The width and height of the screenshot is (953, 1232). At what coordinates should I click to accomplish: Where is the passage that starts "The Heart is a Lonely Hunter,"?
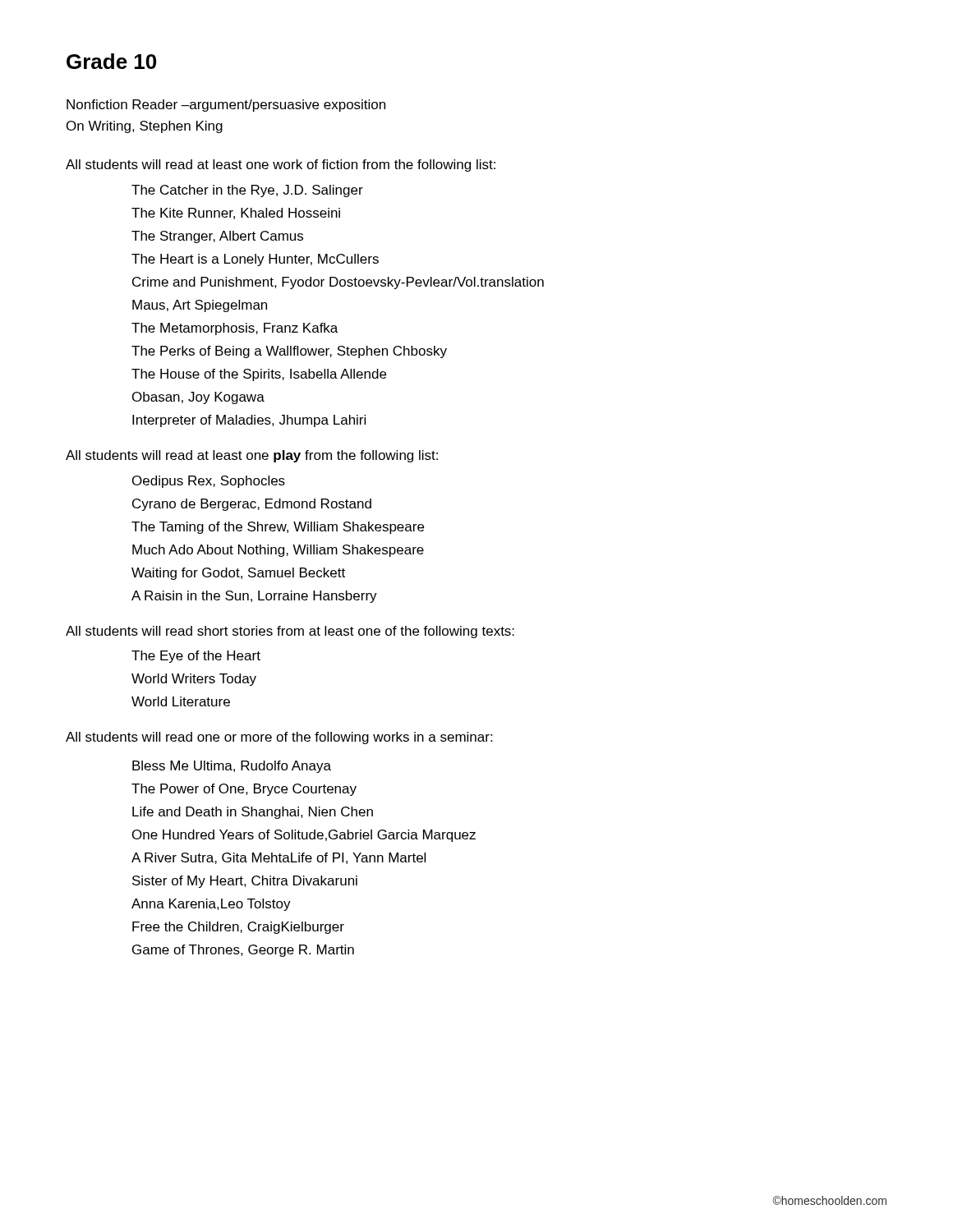[255, 259]
